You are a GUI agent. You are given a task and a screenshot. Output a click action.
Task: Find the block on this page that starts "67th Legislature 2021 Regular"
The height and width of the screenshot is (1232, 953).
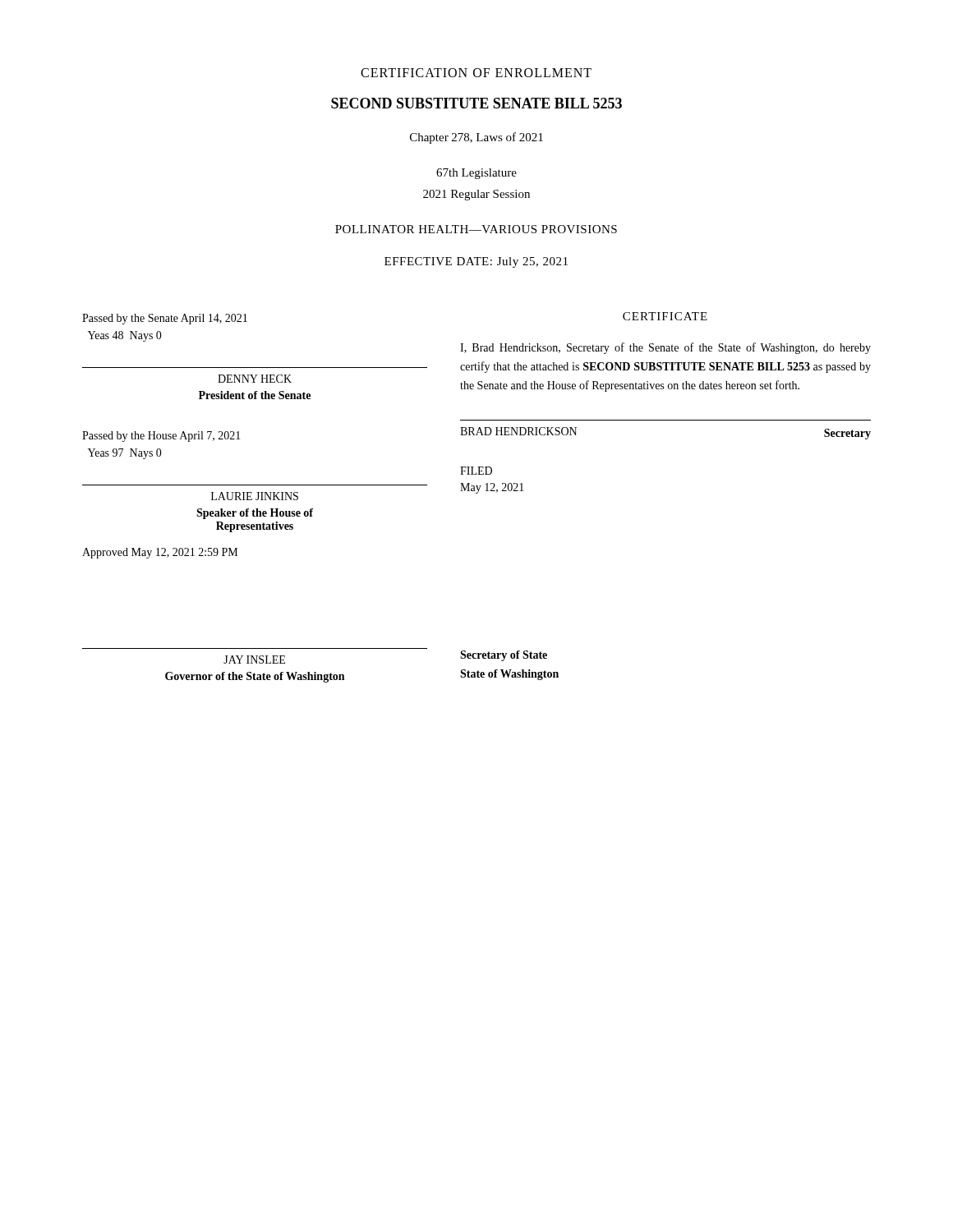(x=476, y=183)
